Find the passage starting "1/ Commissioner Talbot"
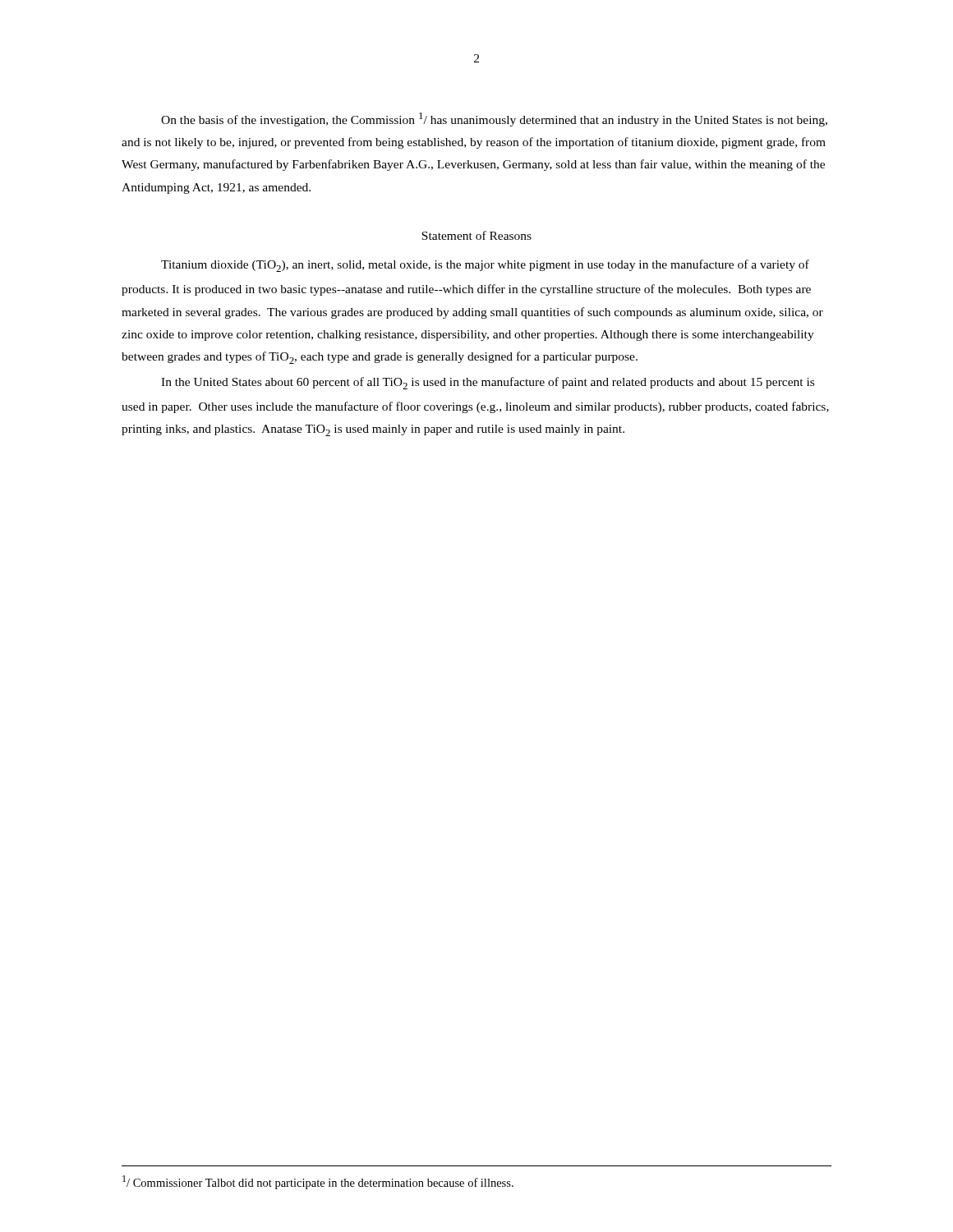 pyautogui.click(x=318, y=1181)
